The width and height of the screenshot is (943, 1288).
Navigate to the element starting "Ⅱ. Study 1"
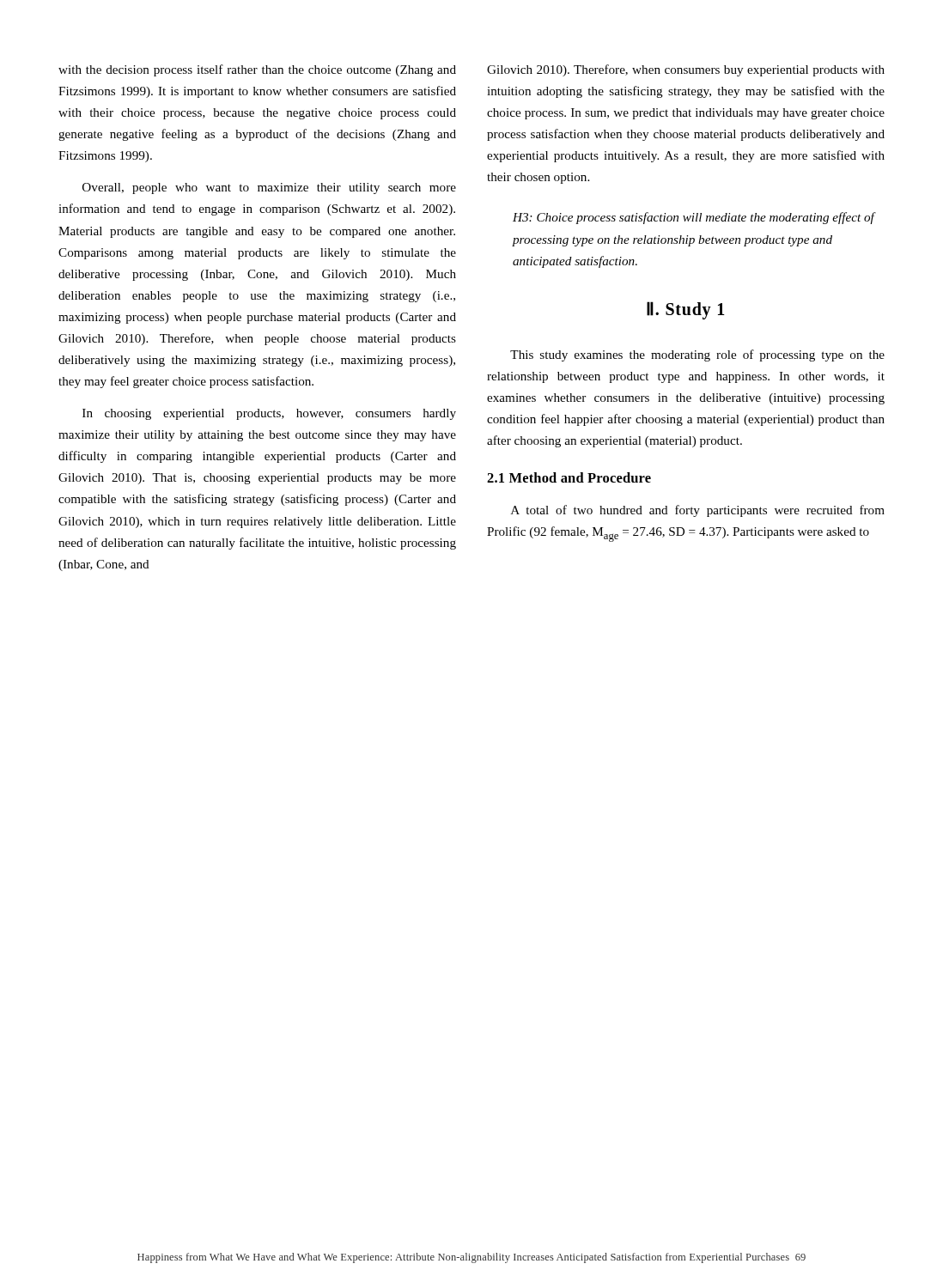(686, 309)
